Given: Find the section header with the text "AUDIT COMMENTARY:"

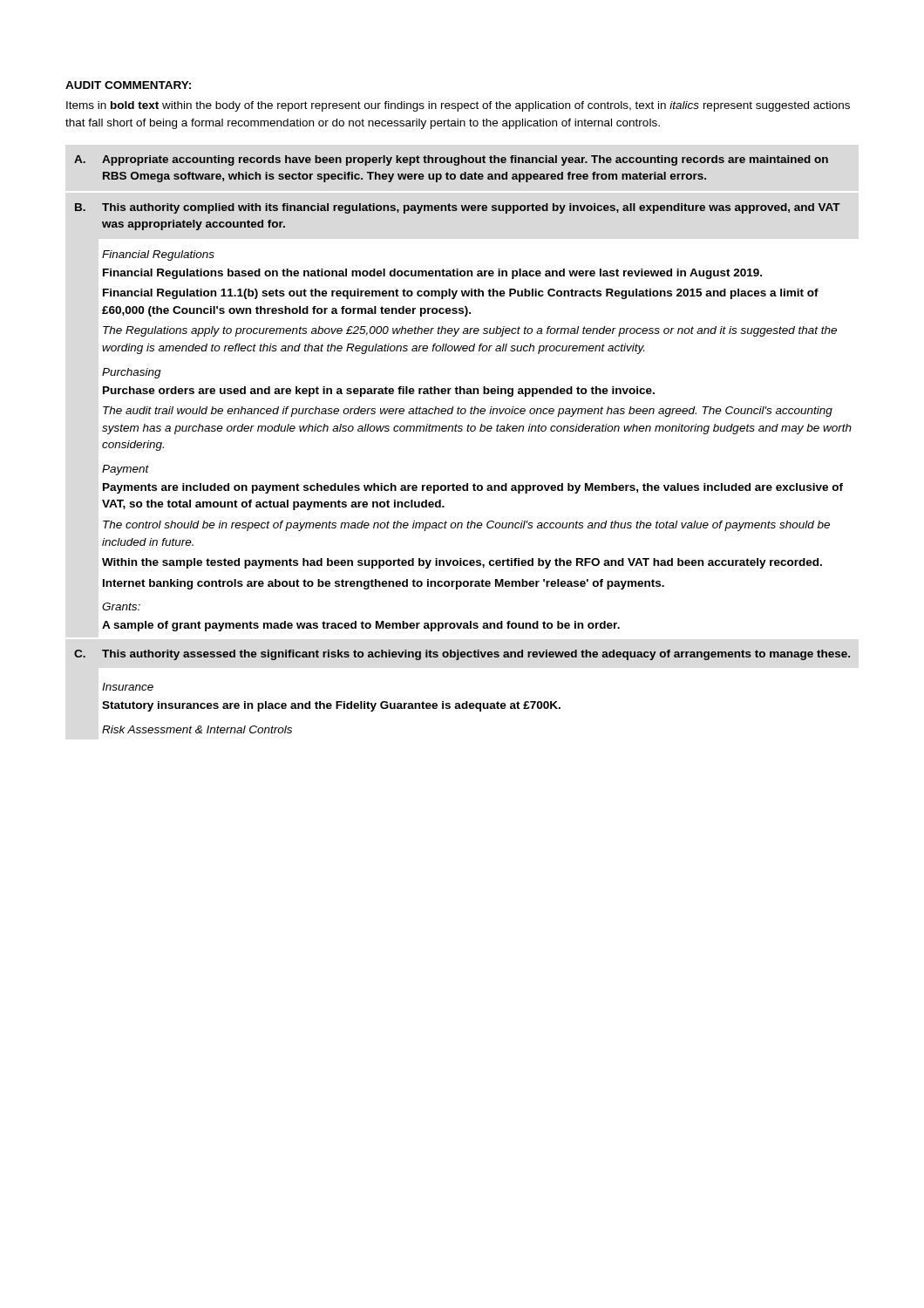Looking at the screenshot, I should click(129, 85).
